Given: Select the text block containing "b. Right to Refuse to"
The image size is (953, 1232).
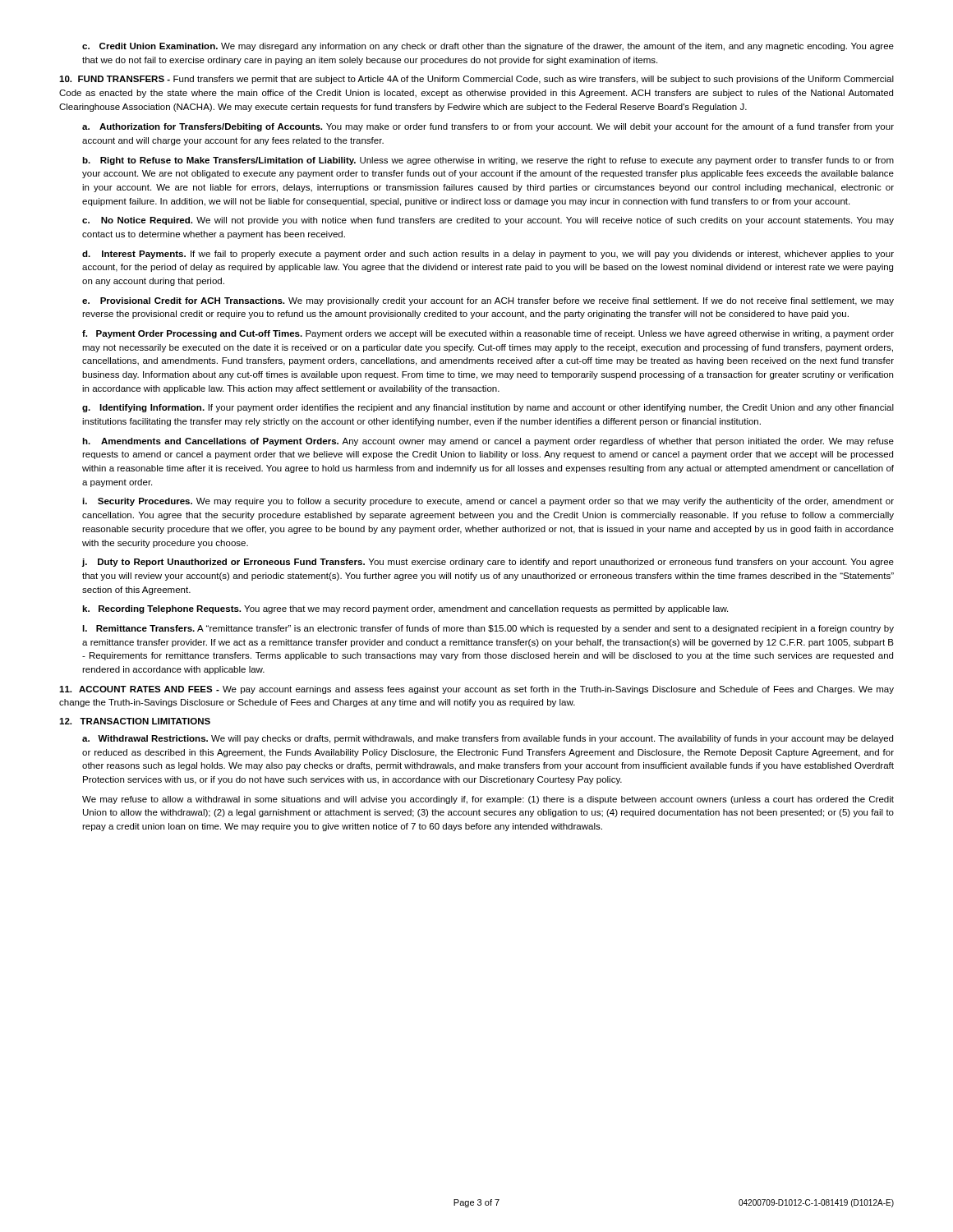Looking at the screenshot, I should [488, 180].
